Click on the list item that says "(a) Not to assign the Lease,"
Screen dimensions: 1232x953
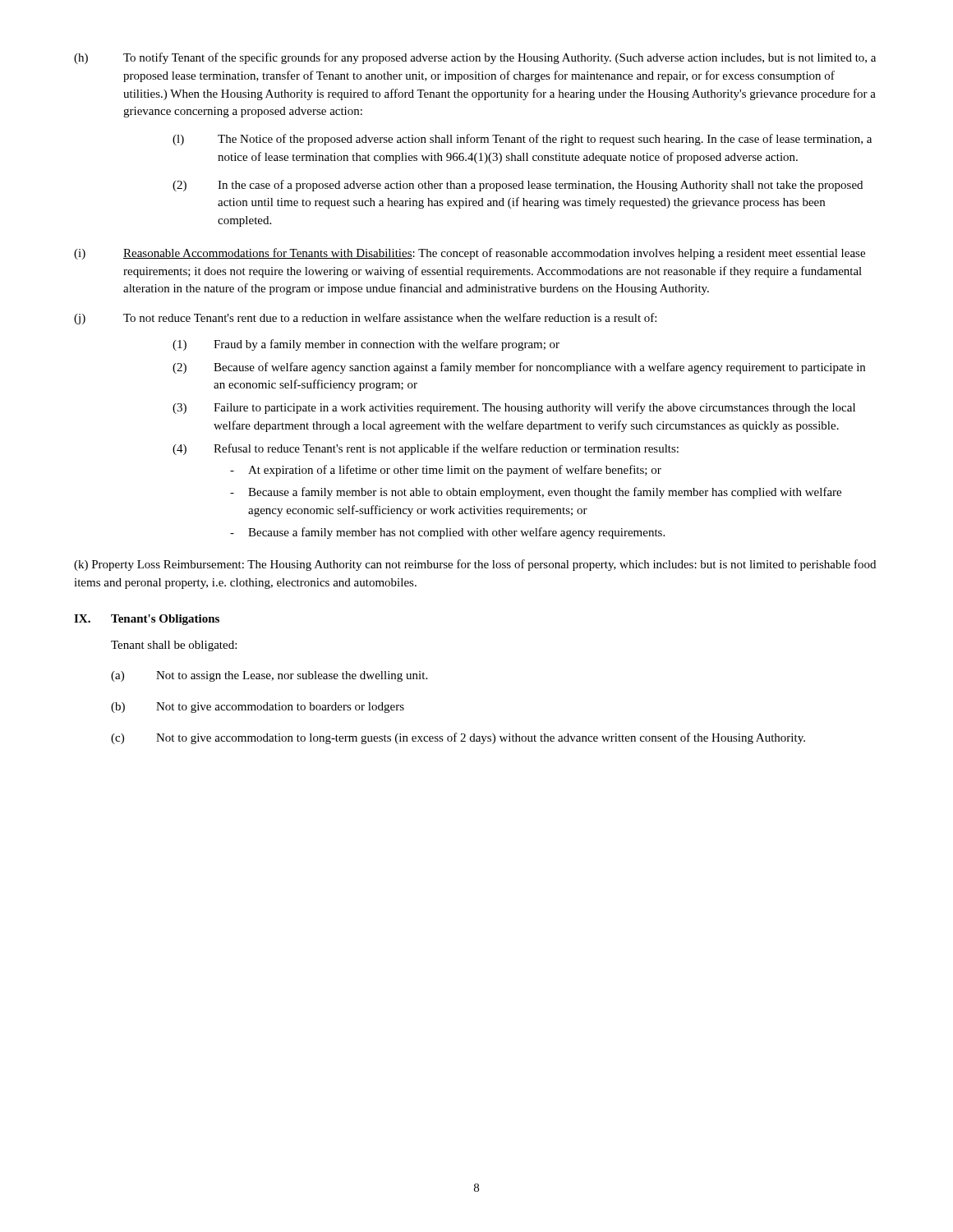pyautogui.click(x=269, y=676)
